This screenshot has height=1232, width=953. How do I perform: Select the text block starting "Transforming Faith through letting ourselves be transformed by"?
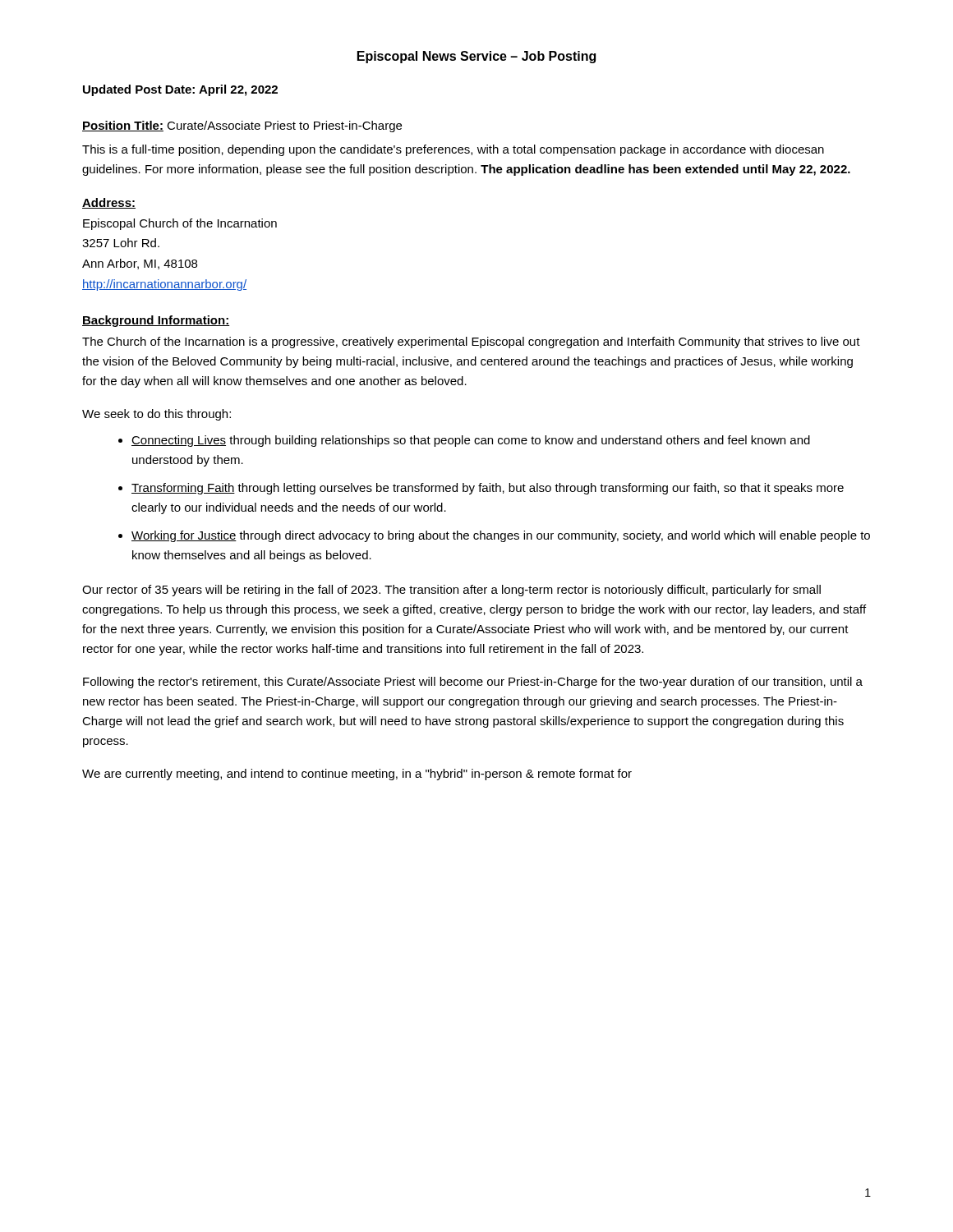coord(488,497)
